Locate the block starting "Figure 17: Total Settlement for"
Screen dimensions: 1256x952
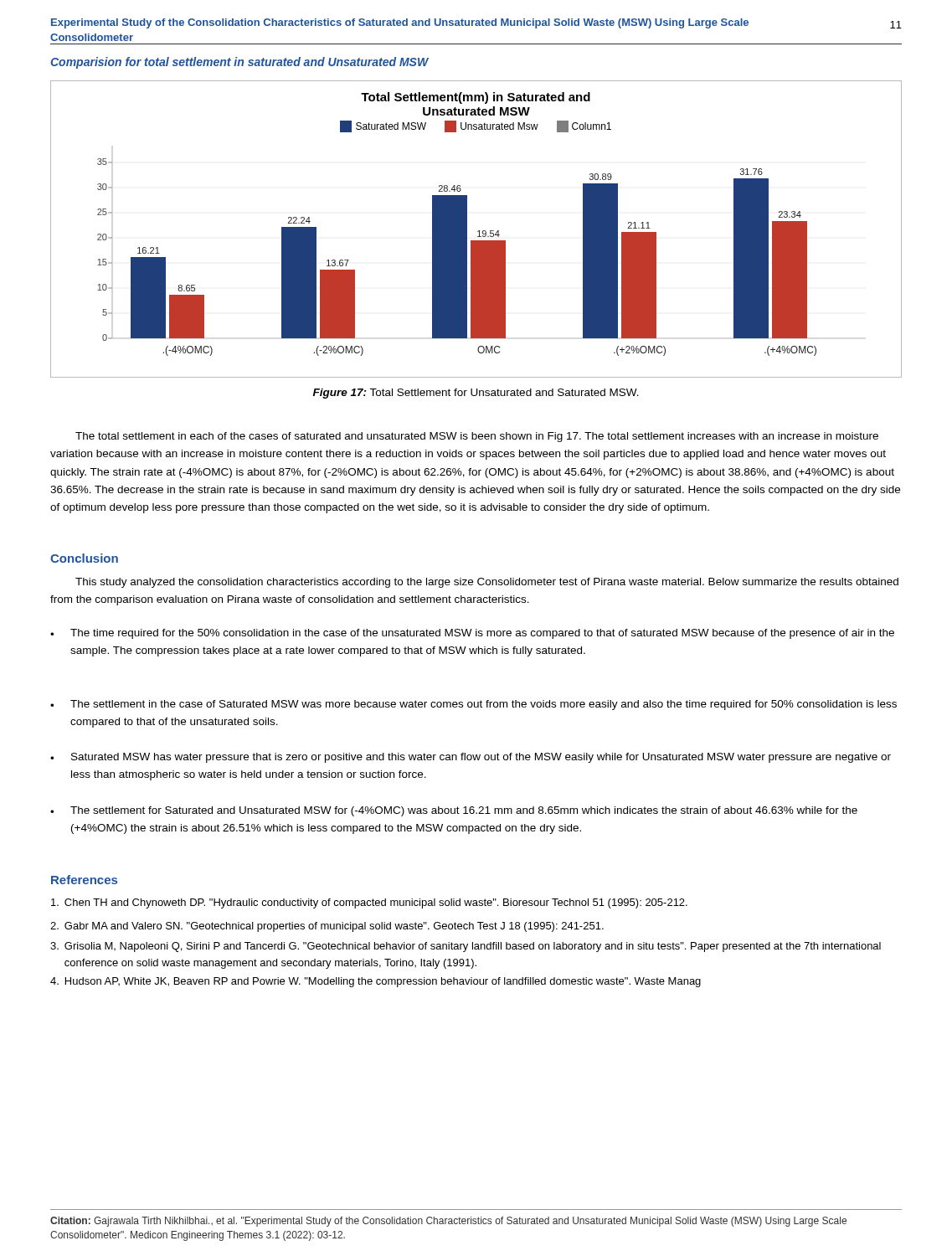tap(476, 392)
